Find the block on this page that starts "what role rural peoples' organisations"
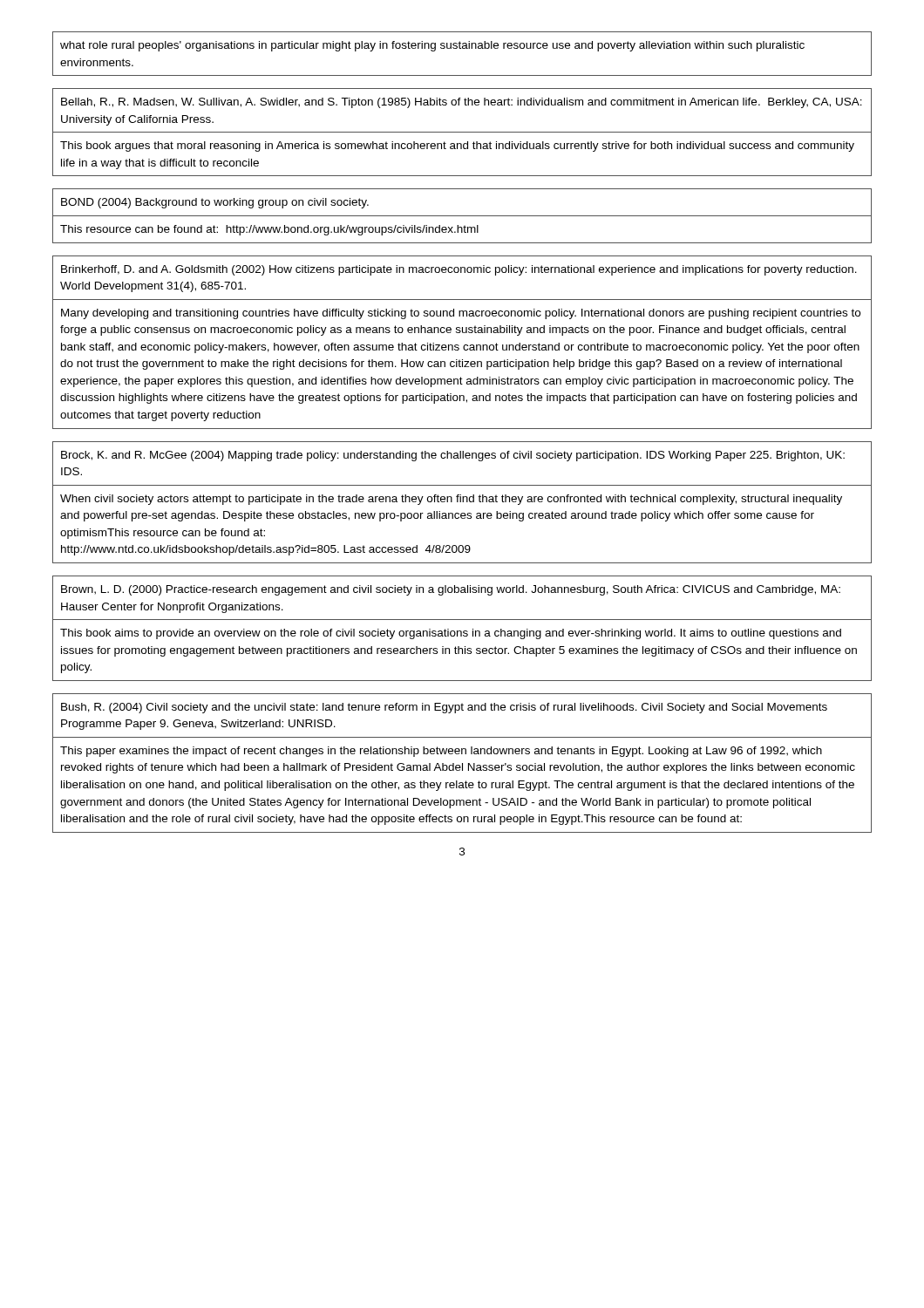924x1308 pixels. 462,54
